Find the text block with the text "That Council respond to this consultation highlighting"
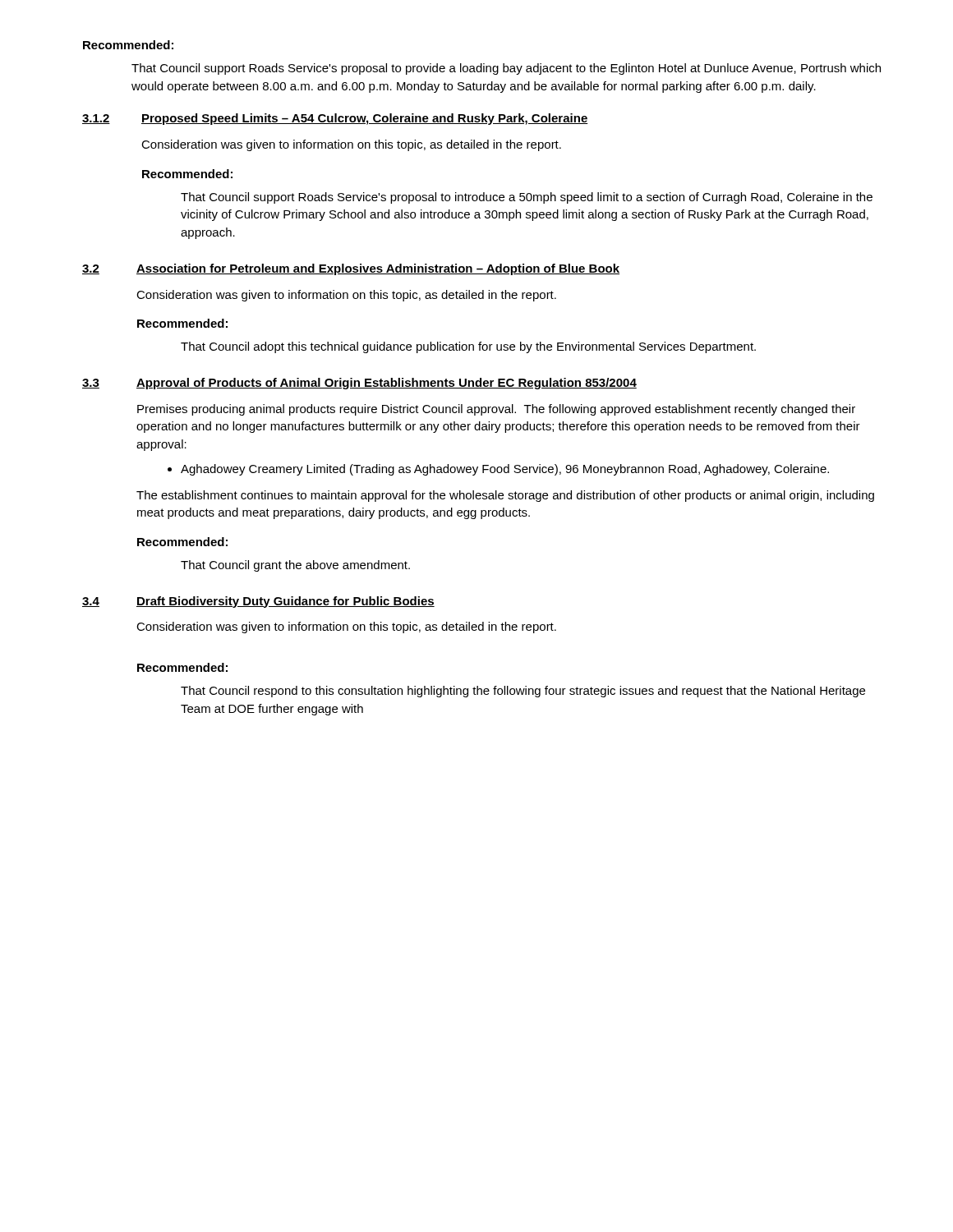Screen dimensions: 1232x953 534,699
